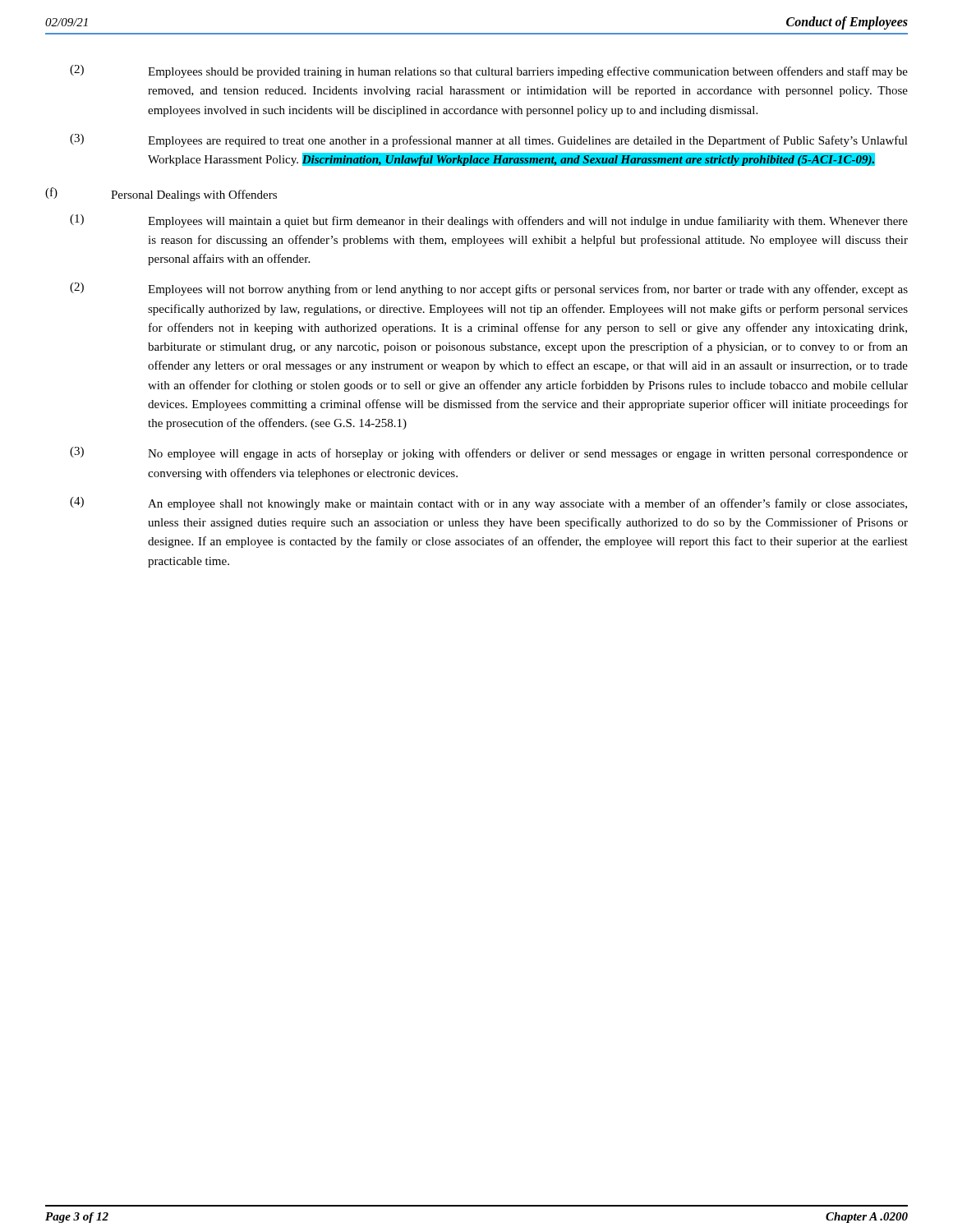The height and width of the screenshot is (1232, 953).
Task: Where is the passage that starts "(2) Employees will not borrow anything from or"?
Action: 476,357
